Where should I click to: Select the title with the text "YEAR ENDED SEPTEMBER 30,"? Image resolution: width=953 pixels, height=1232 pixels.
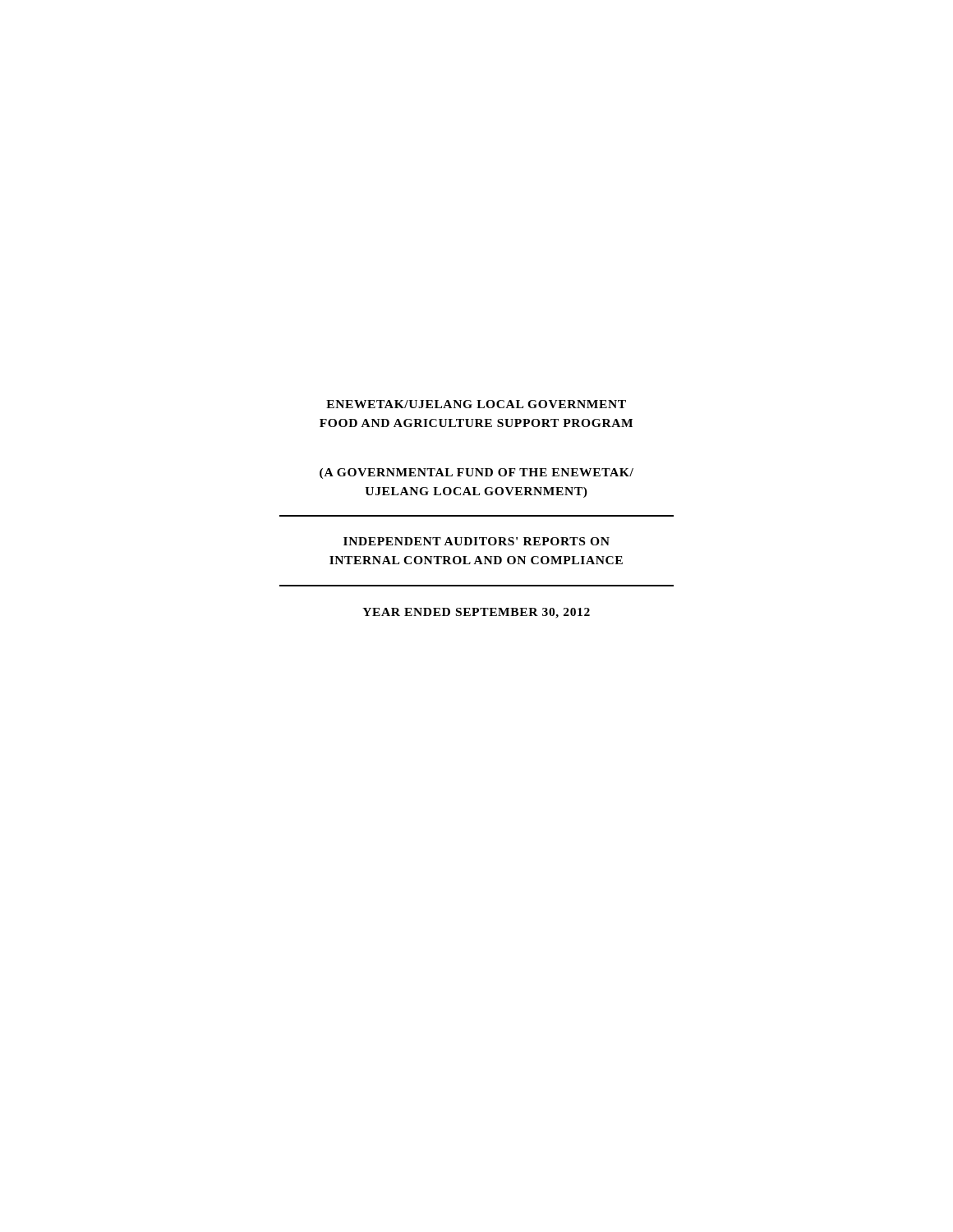[476, 611]
